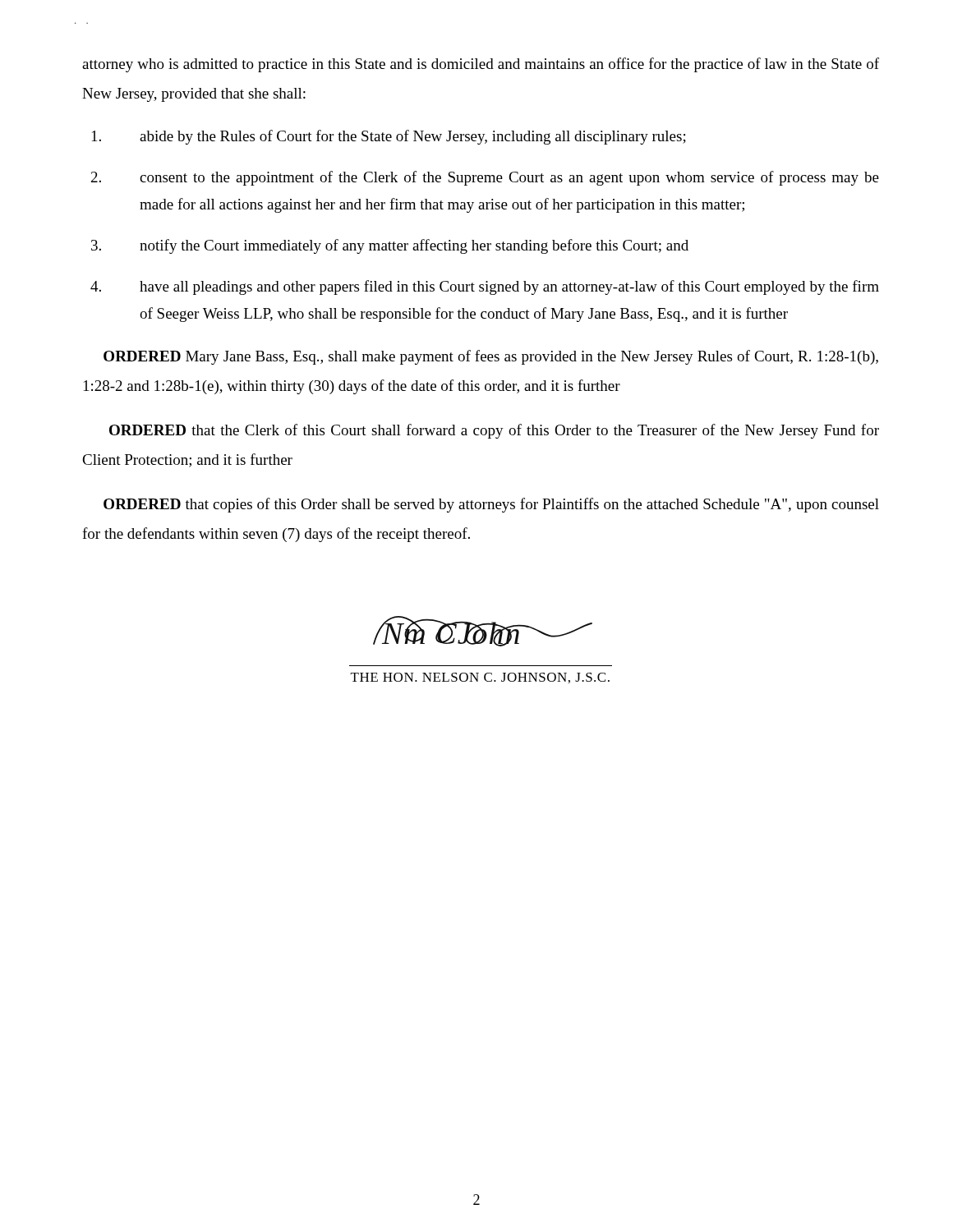This screenshot has width=953, height=1232.
Task: Click the passage that begins "THE HON. NELSON"
Action: click(x=481, y=677)
